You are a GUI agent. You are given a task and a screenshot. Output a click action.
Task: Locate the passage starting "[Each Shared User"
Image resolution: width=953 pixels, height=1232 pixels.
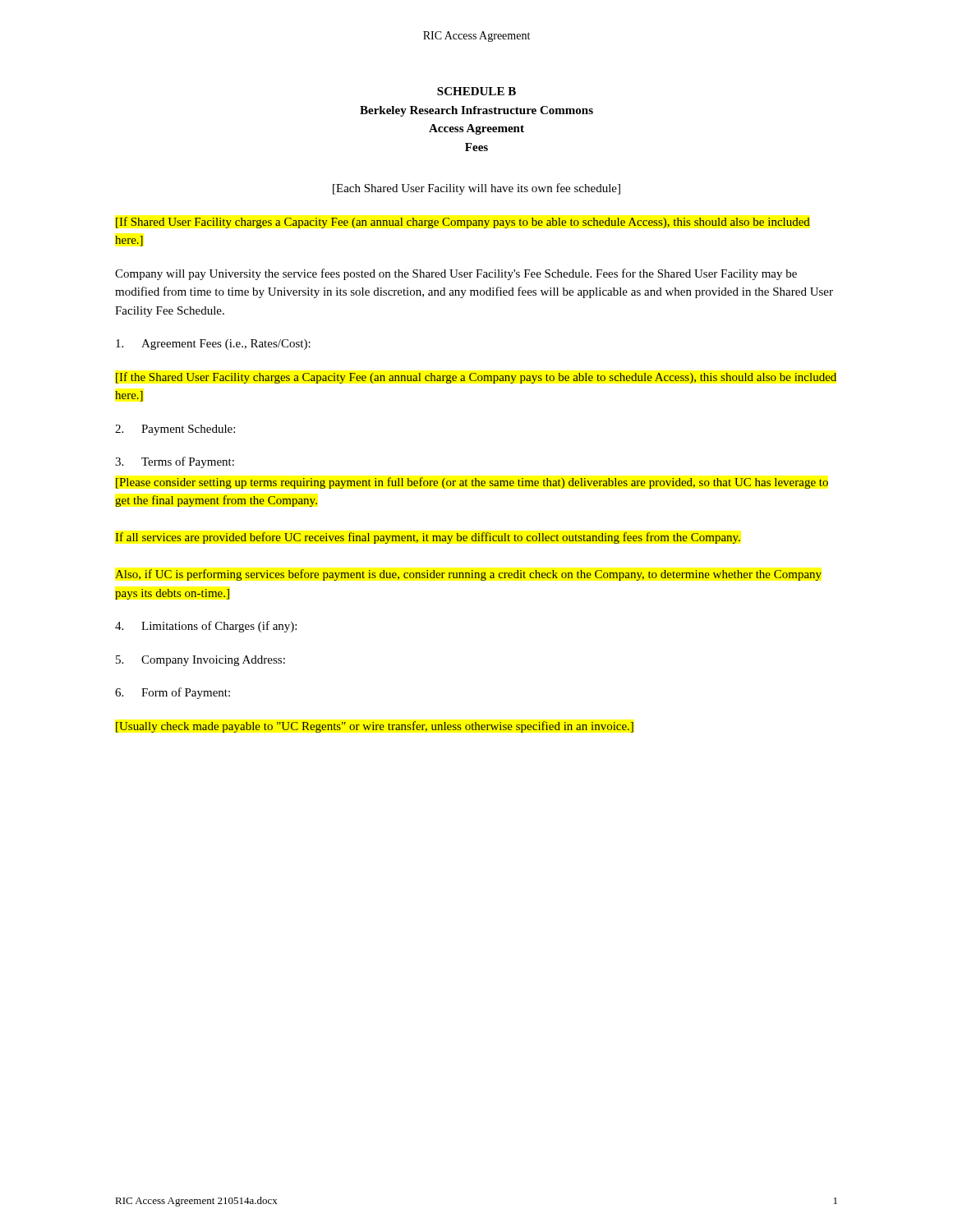coord(476,188)
